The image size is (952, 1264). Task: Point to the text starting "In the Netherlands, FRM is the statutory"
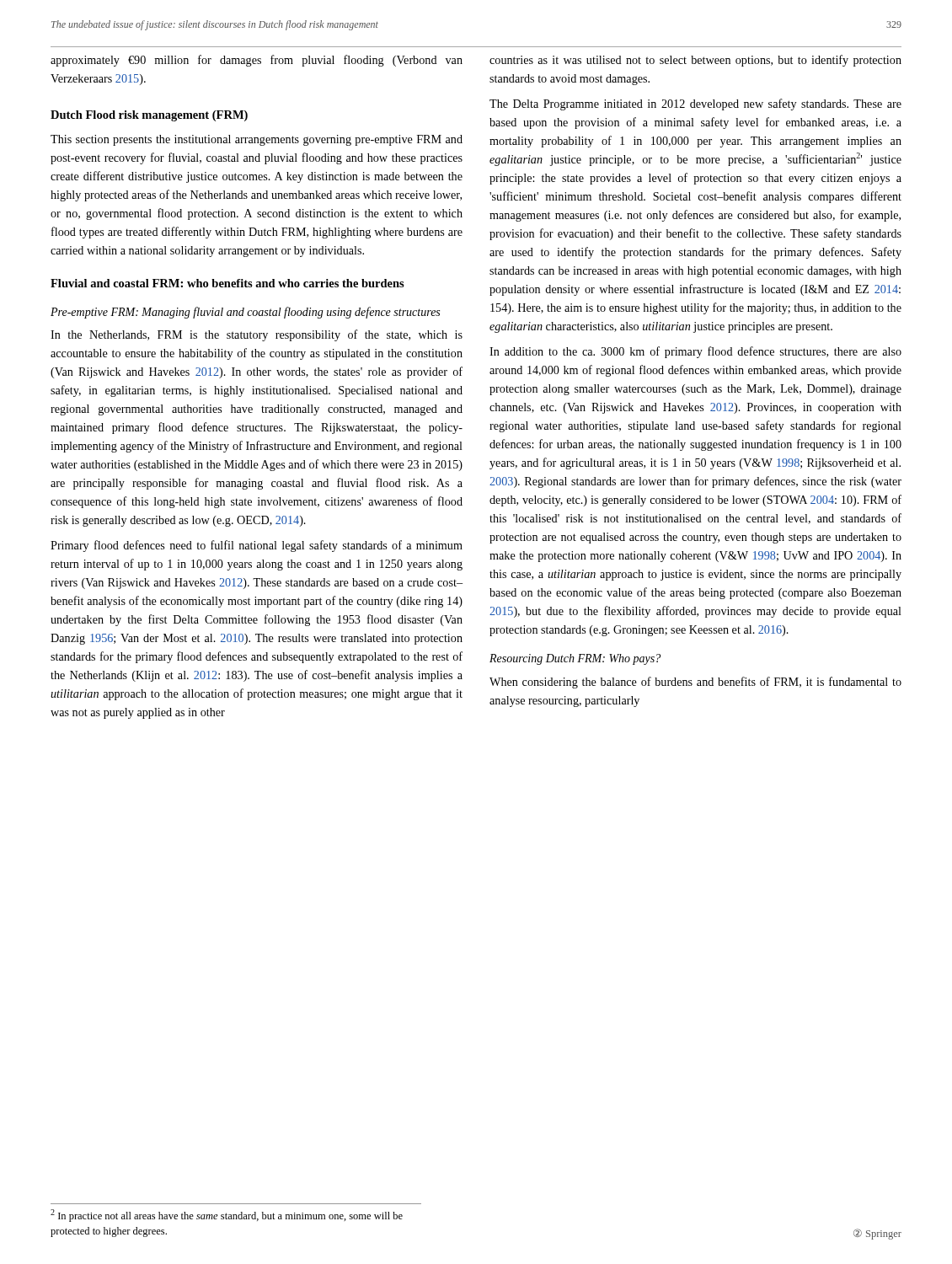click(257, 523)
